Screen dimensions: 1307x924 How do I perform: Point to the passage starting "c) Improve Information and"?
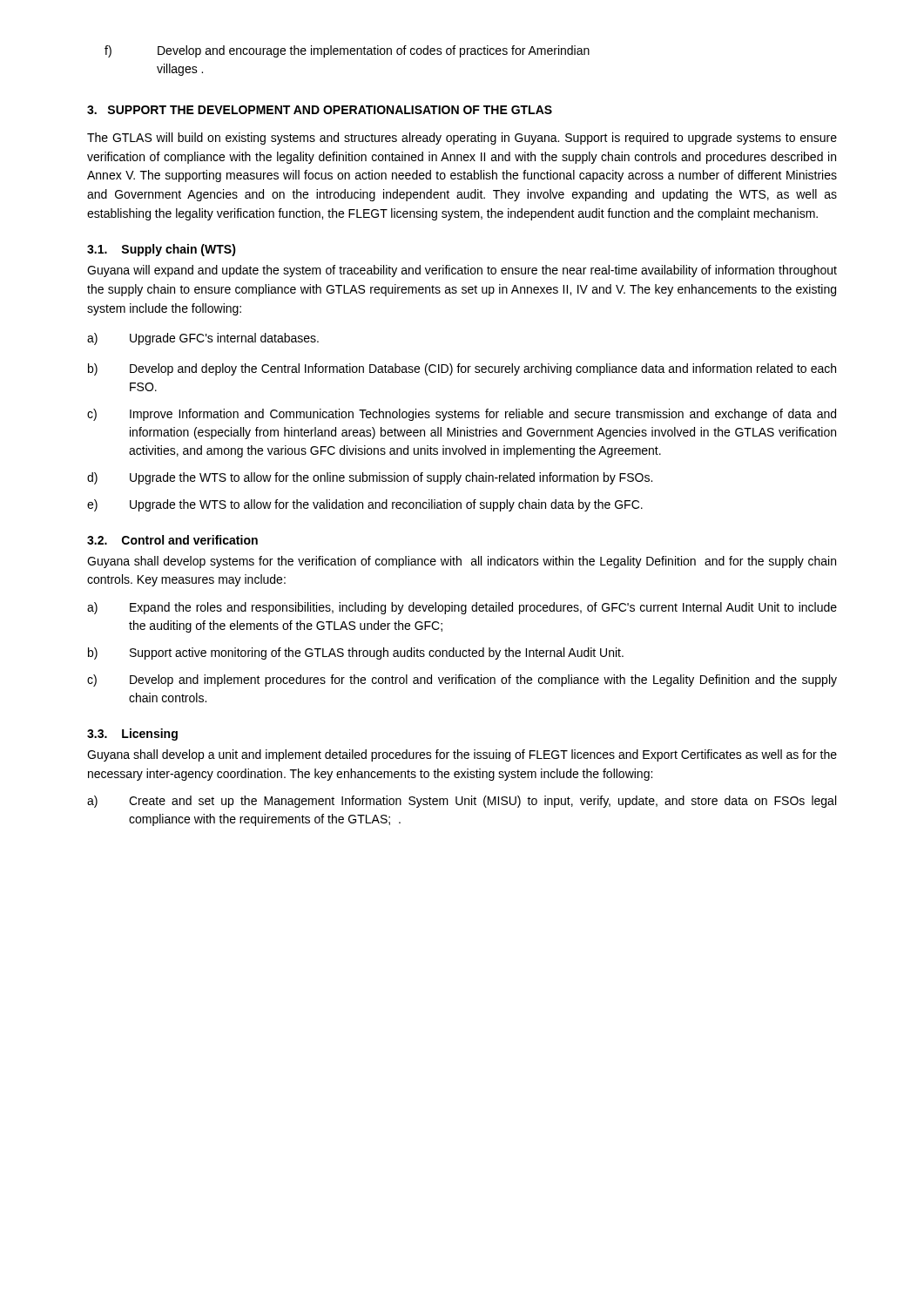[462, 432]
